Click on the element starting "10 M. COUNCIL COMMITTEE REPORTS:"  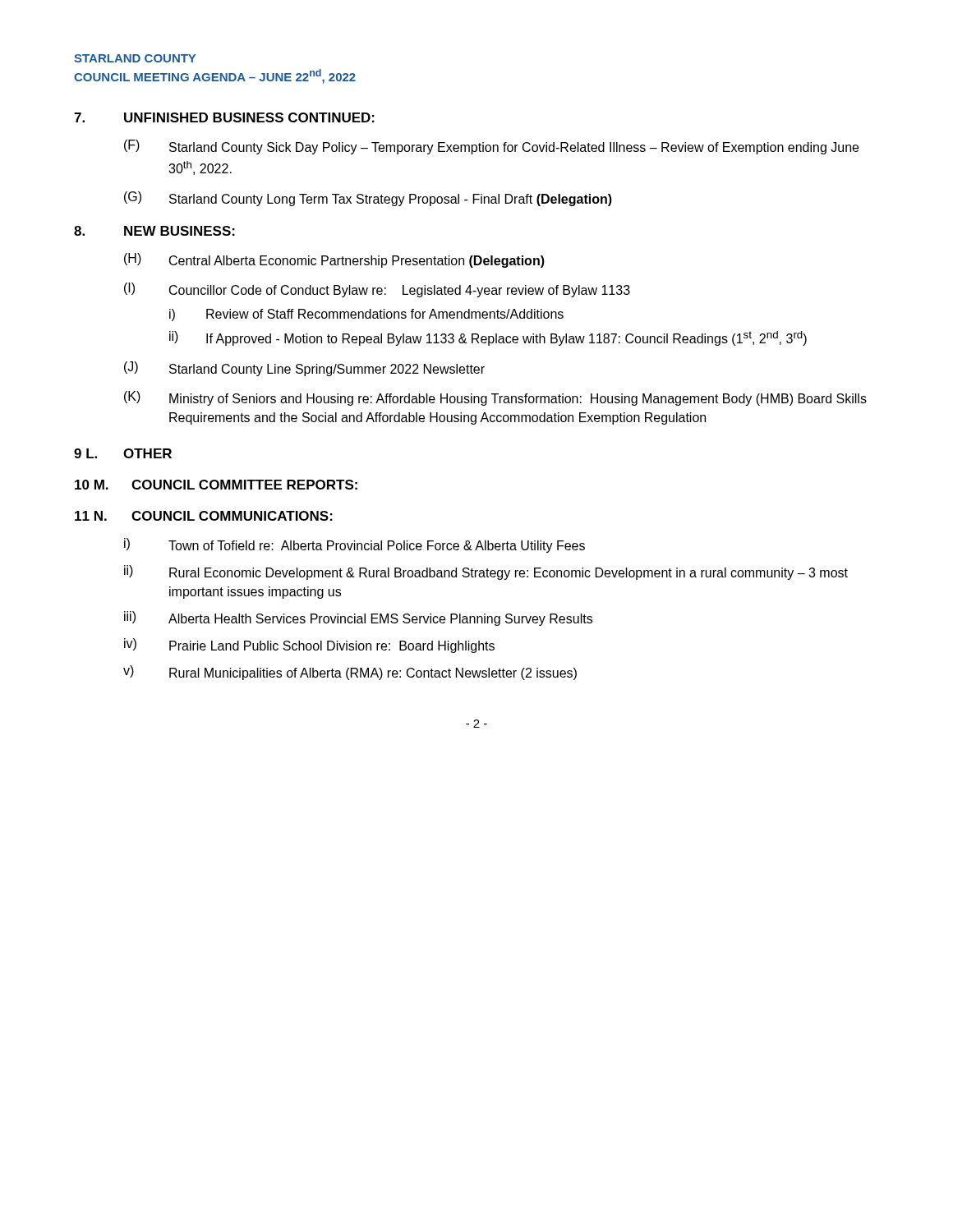coord(216,485)
